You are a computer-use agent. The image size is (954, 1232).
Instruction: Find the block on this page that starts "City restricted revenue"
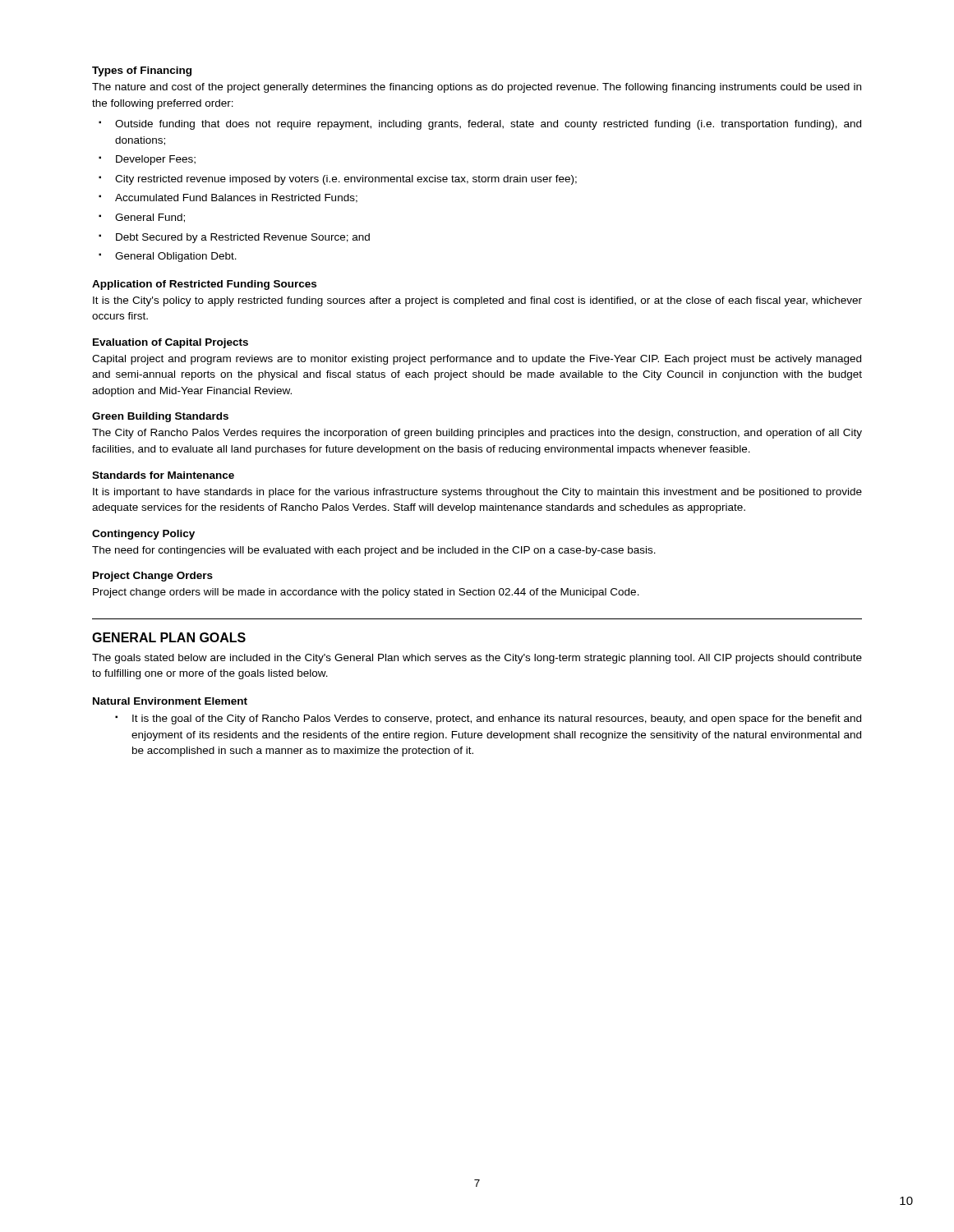tap(477, 179)
